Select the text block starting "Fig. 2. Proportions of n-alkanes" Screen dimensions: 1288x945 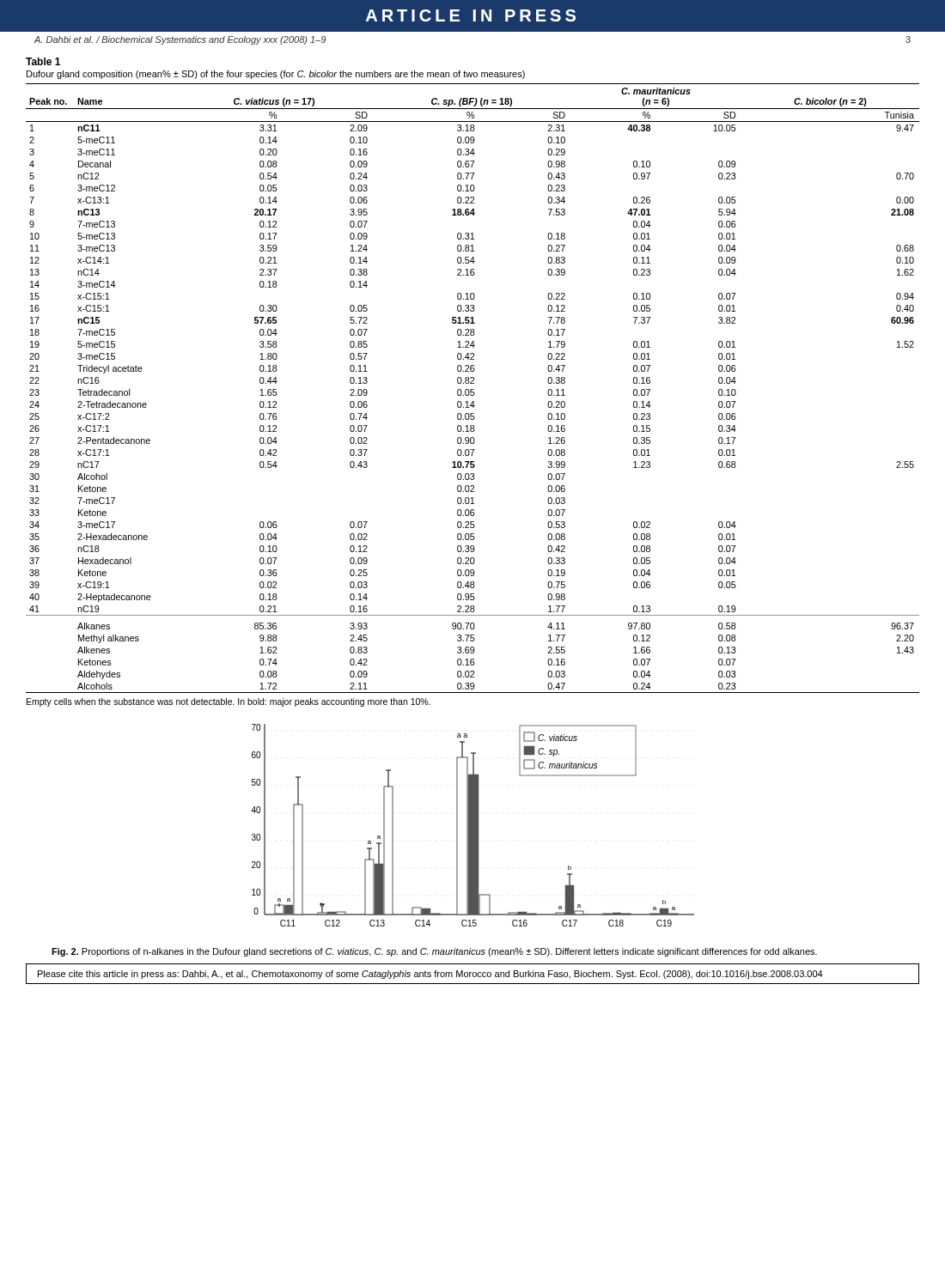click(x=435, y=951)
